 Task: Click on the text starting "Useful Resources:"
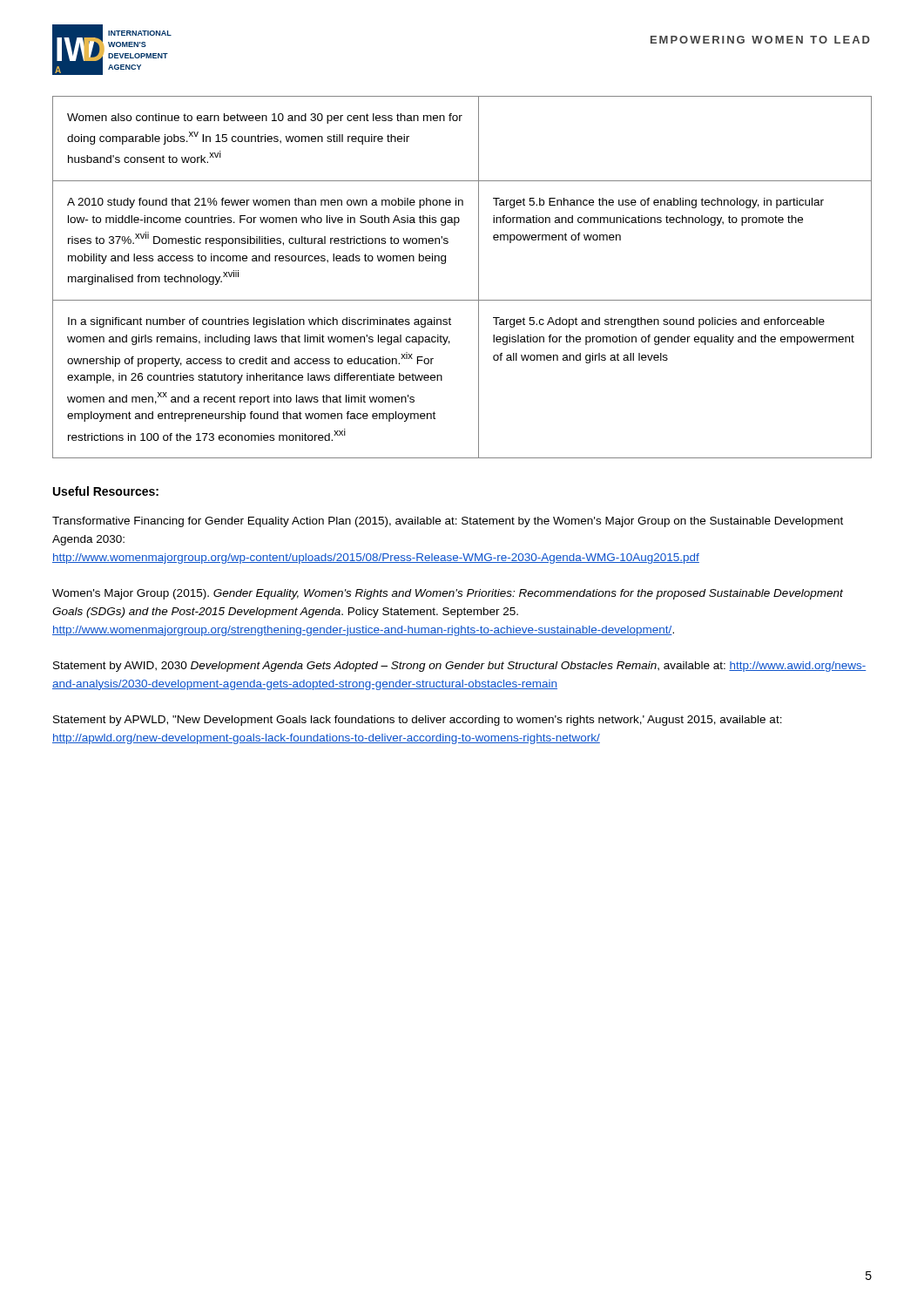(106, 492)
